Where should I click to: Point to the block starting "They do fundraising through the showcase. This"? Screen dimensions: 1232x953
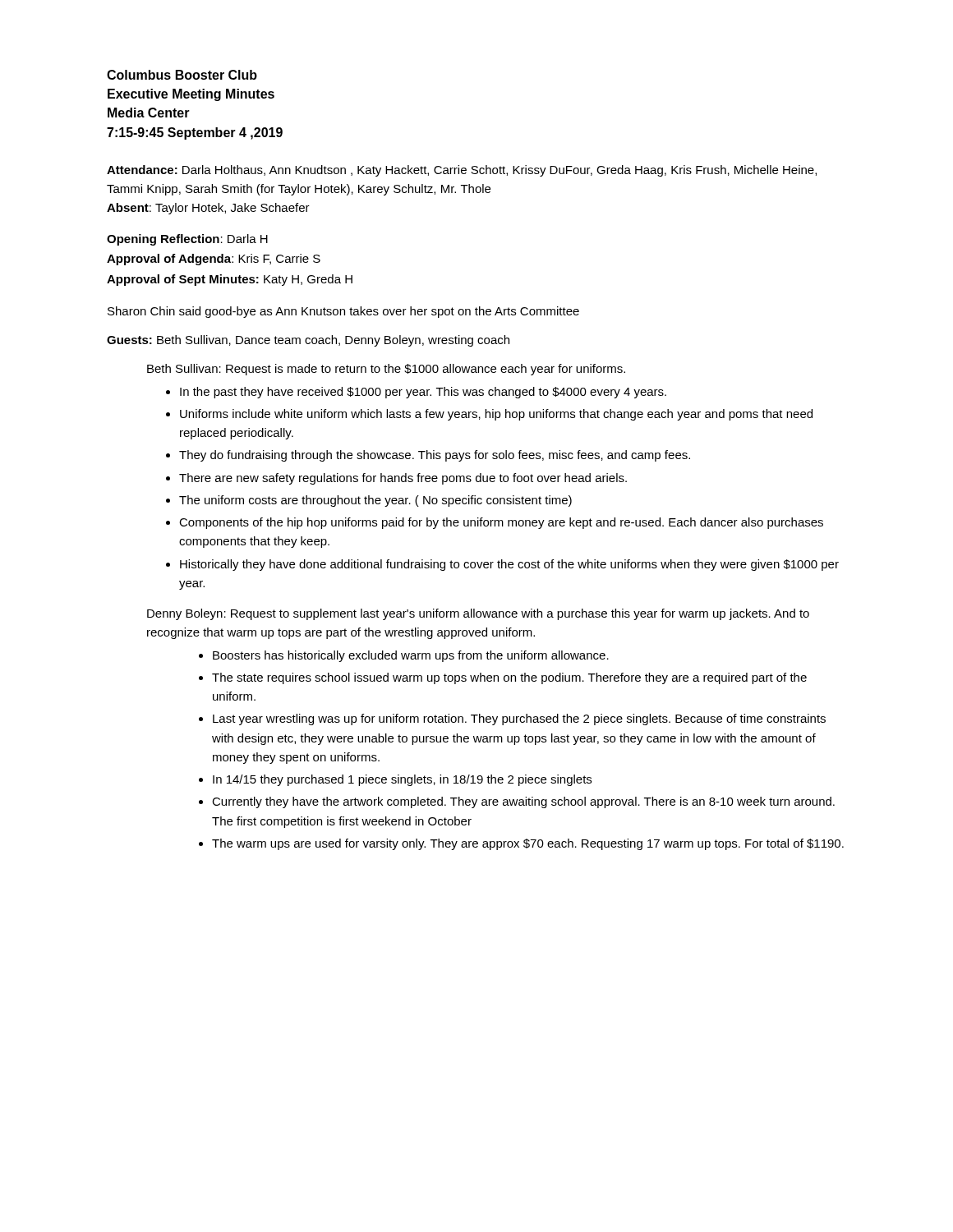tap(435, 455)
